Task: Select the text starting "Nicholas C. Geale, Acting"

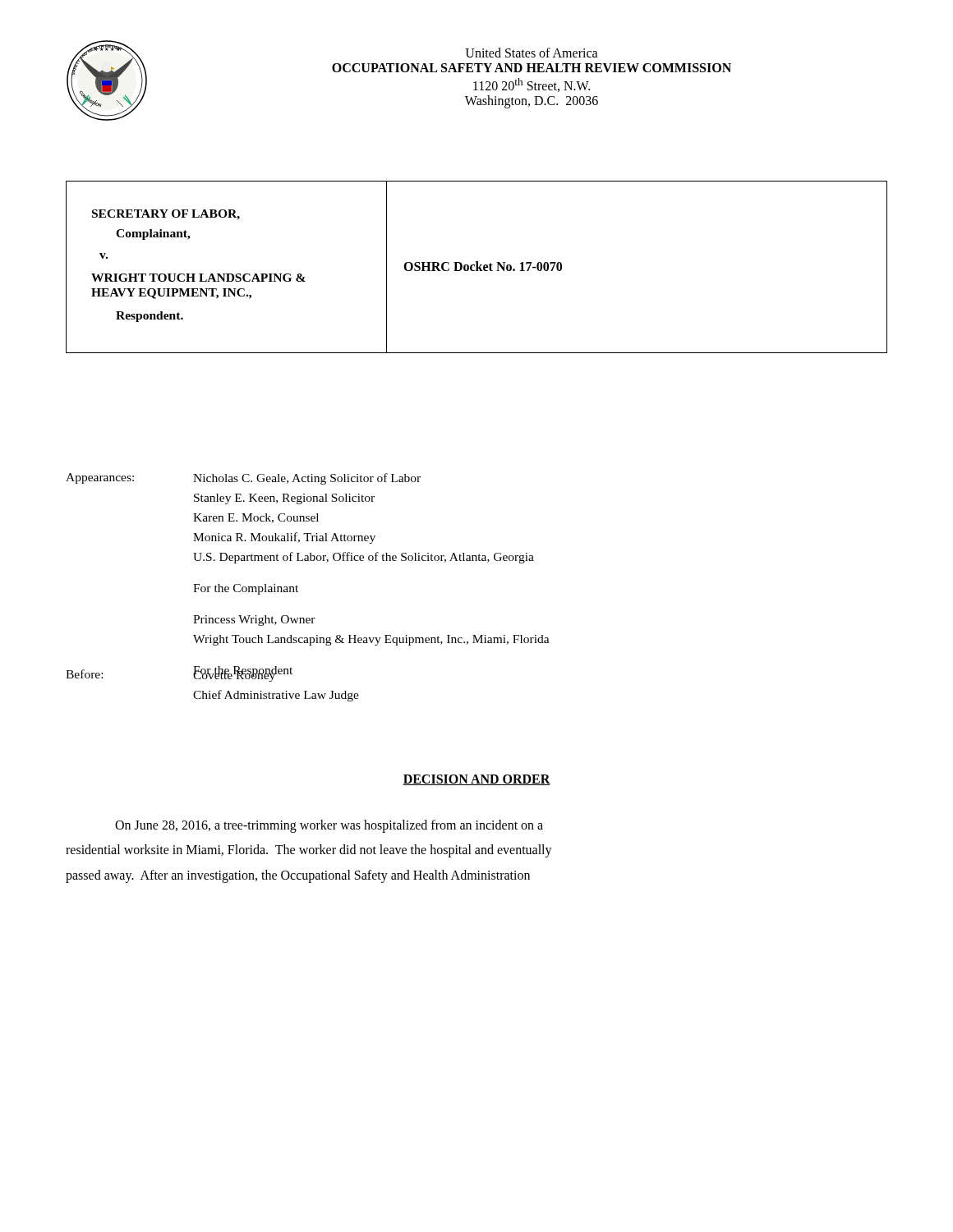Action: click(307, 479)
